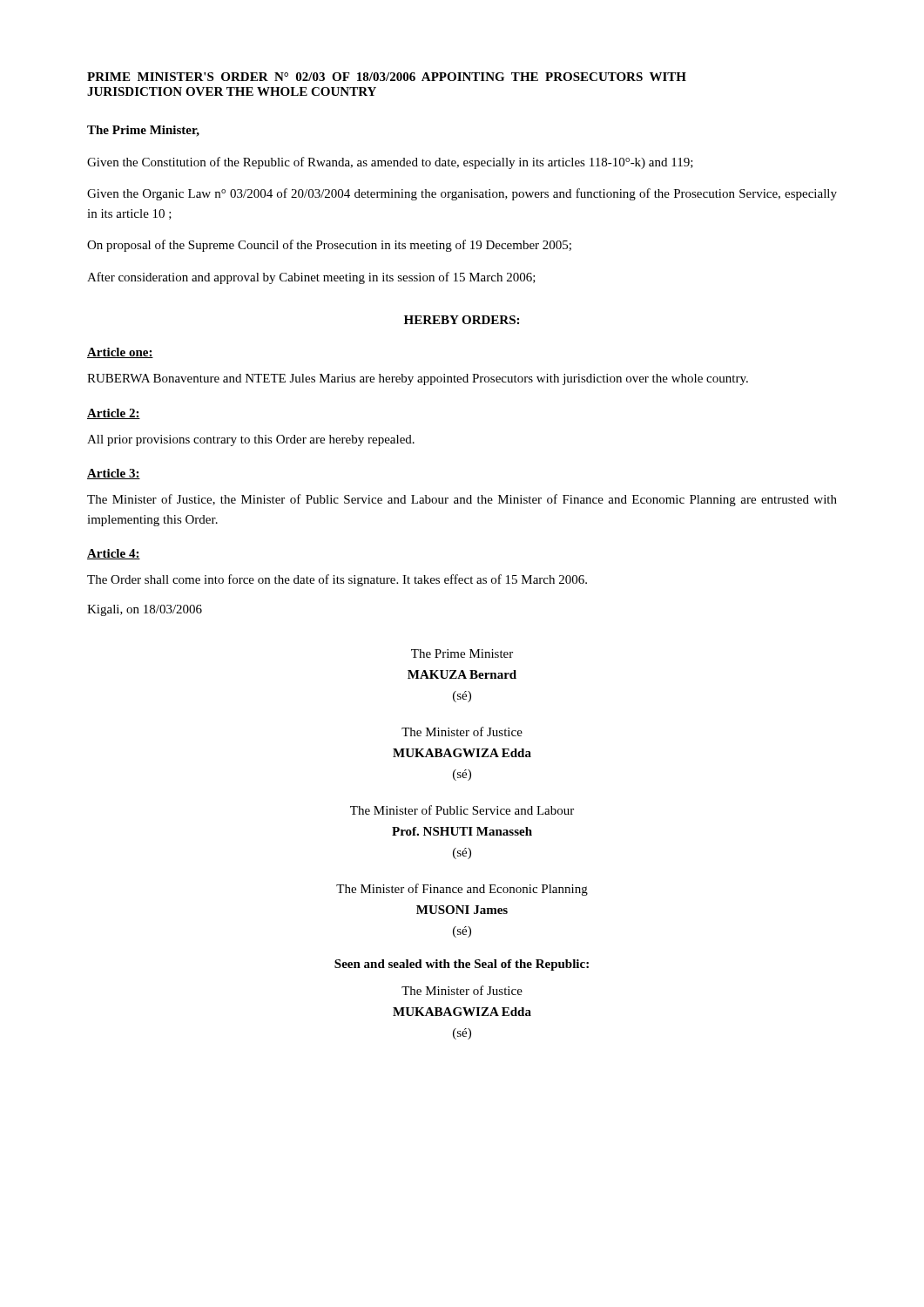The height and width of the screenshot is (1307, 924).
Task: Locate the text starting "The Prime Minister,"
Action: pos(143,130)
